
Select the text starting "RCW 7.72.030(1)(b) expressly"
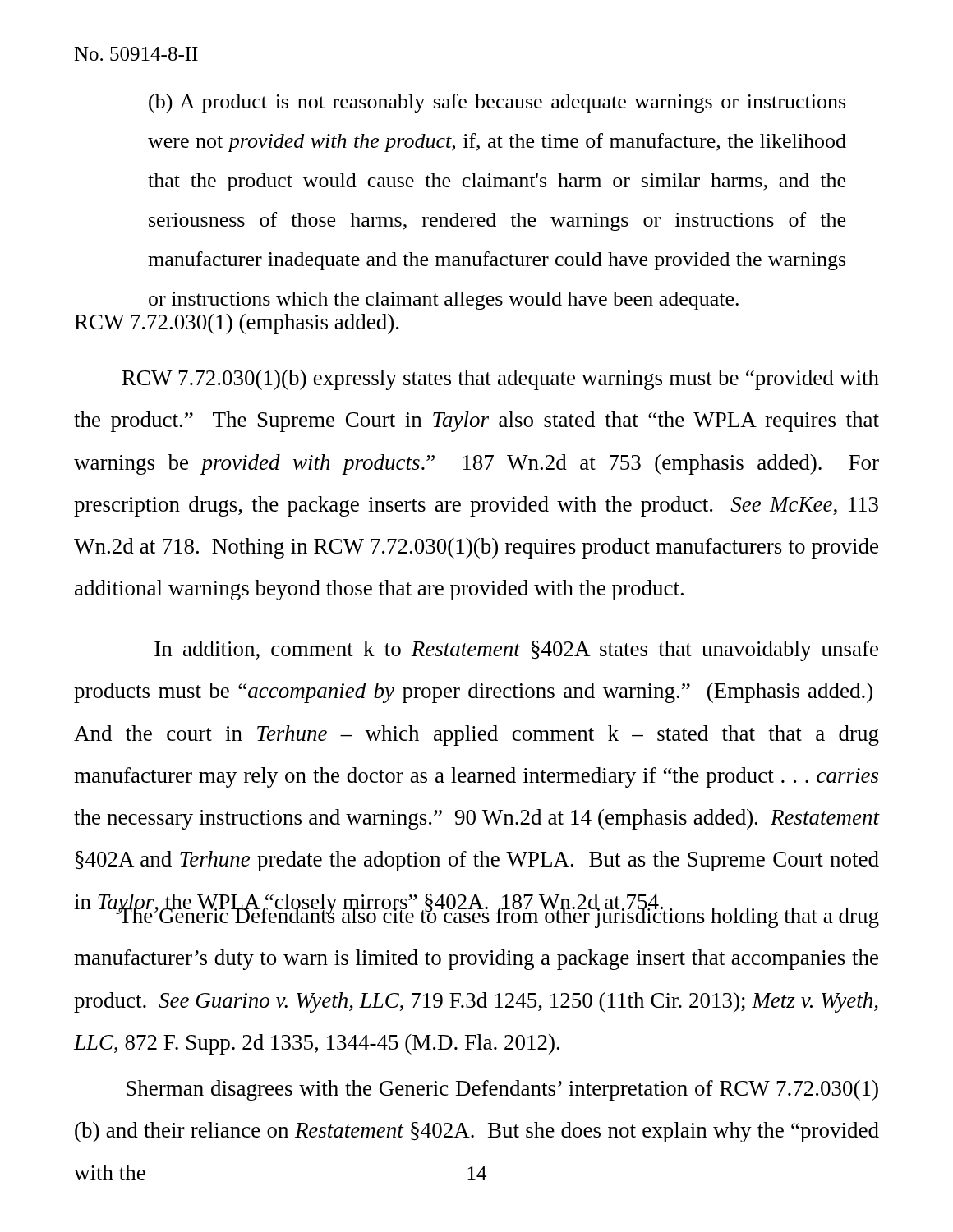coord(500,380)
